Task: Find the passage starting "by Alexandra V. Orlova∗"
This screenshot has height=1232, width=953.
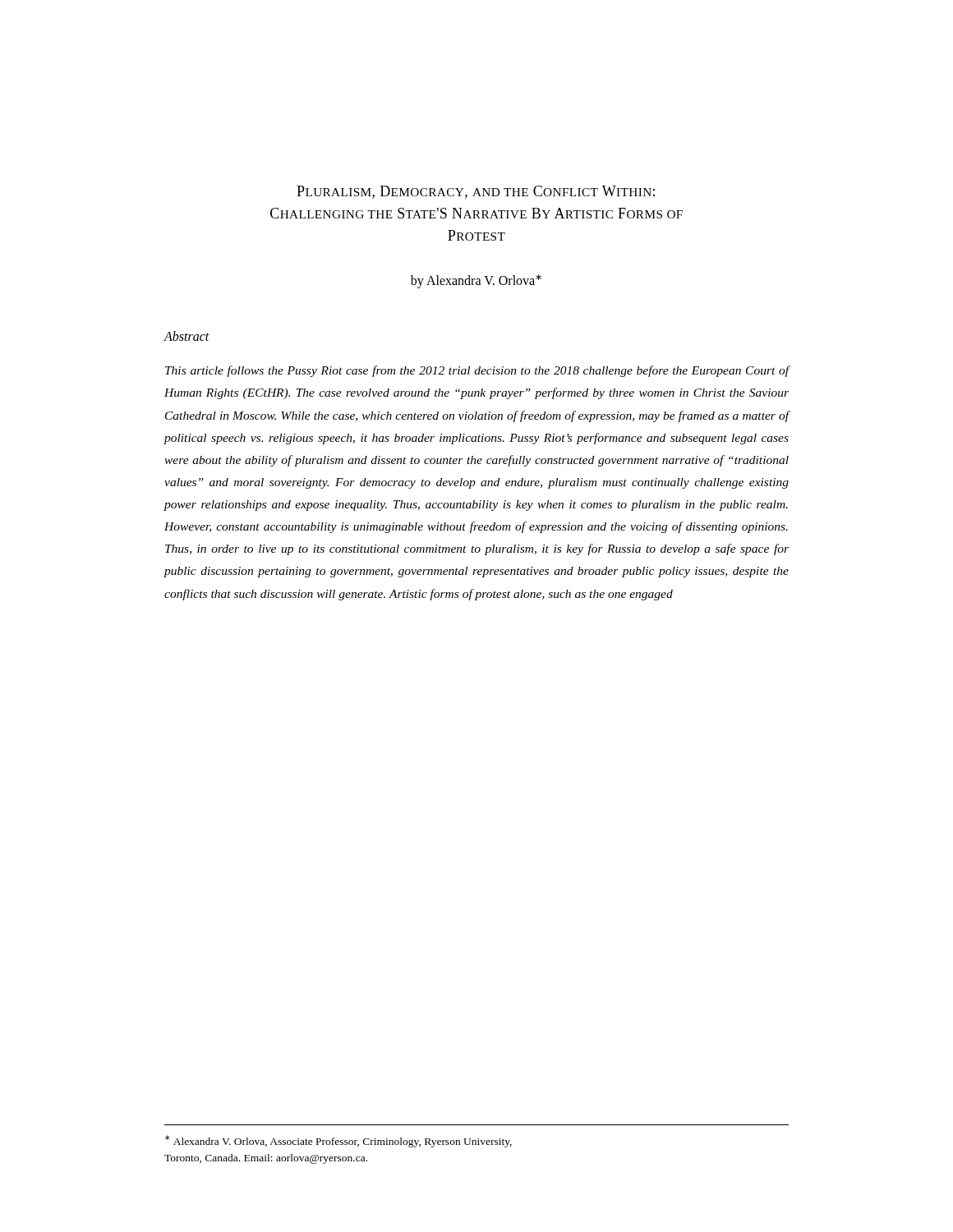Action: pyautogui.click(x=476, y=280)
